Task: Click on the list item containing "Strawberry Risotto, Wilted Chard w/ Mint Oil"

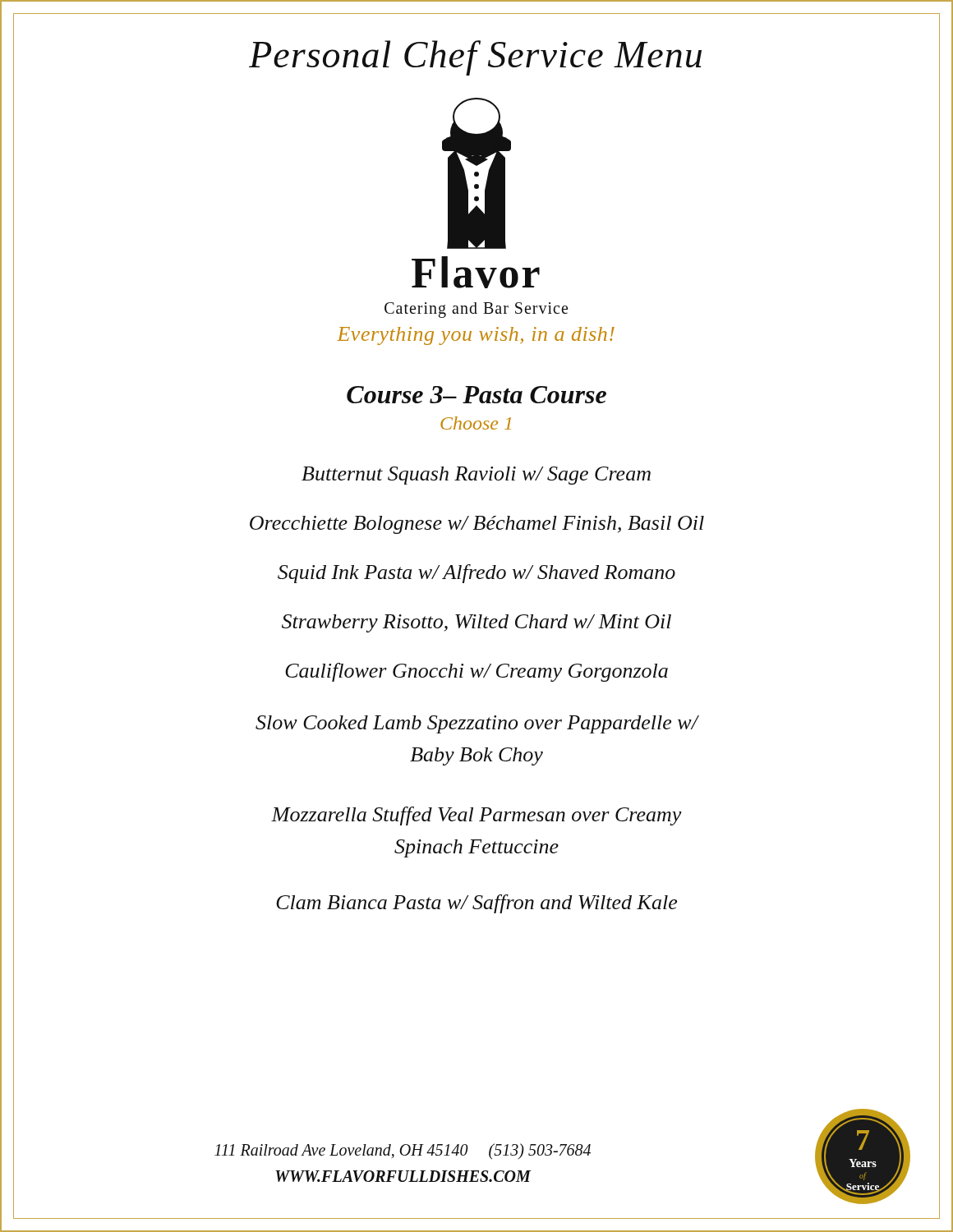Action: pos(476,621)
